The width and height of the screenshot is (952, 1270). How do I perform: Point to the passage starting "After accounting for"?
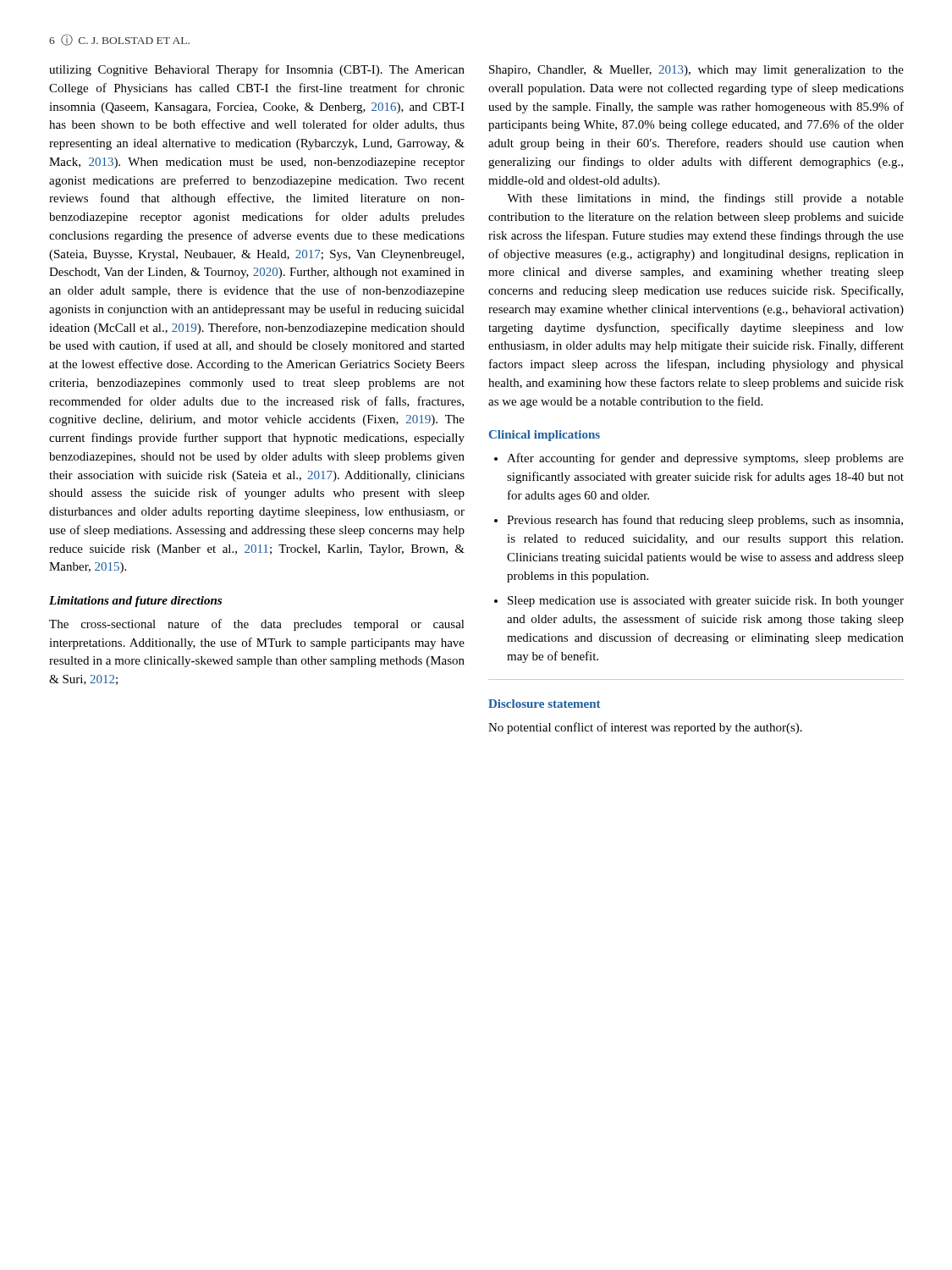click(x=705, y=477)
